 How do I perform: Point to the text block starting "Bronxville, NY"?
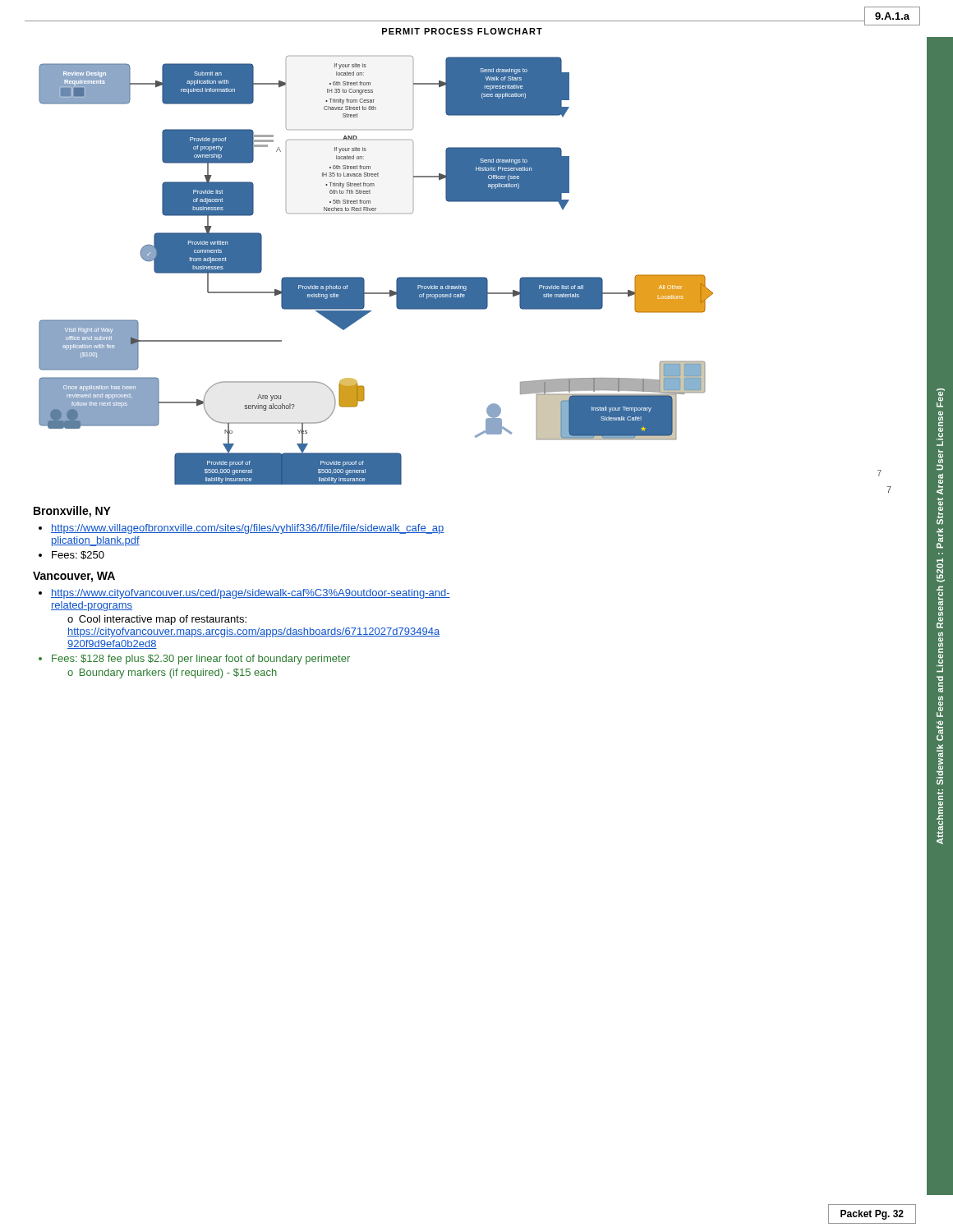tap(72, 511)
